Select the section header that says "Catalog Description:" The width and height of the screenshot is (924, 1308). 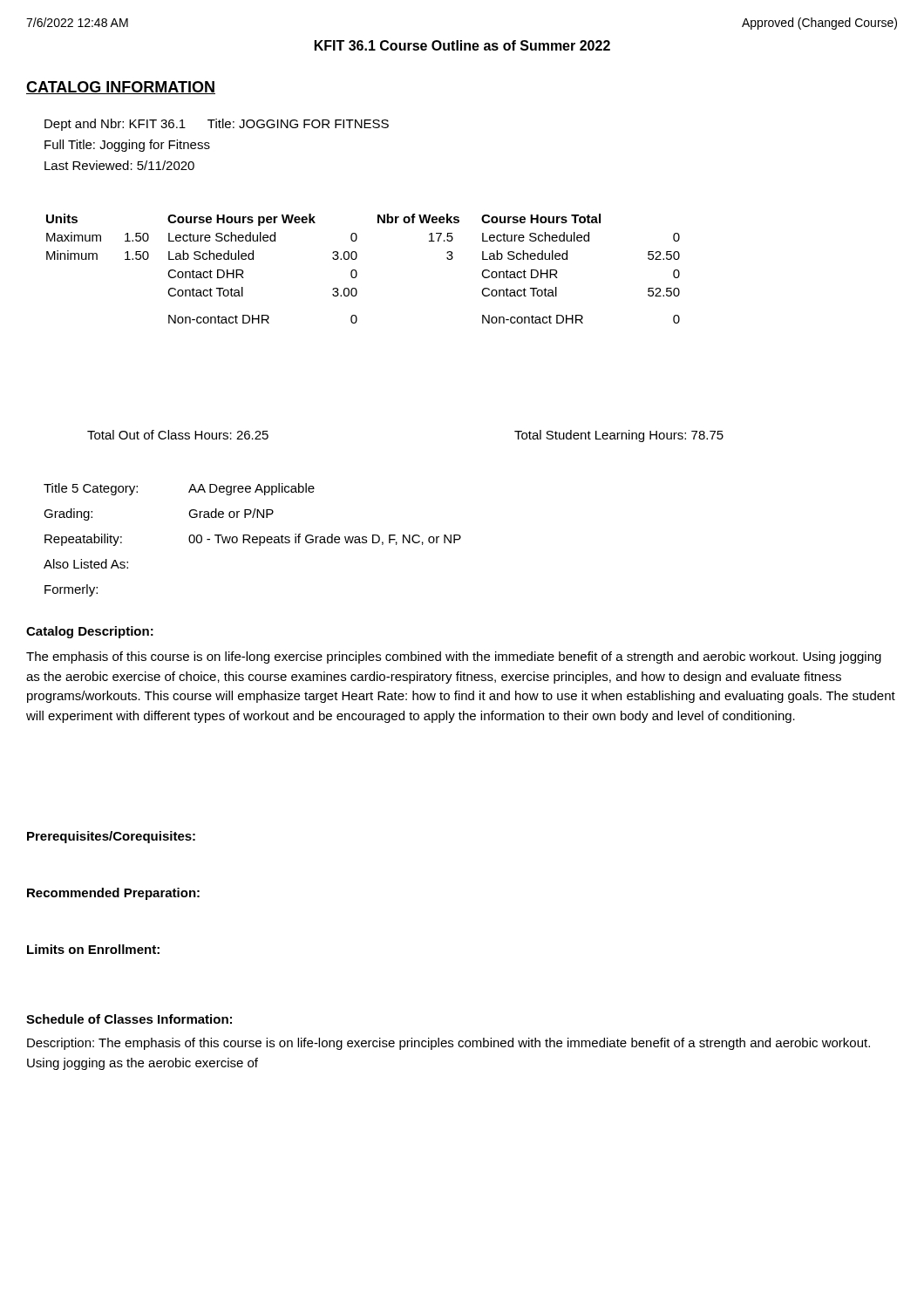point(90,631)
